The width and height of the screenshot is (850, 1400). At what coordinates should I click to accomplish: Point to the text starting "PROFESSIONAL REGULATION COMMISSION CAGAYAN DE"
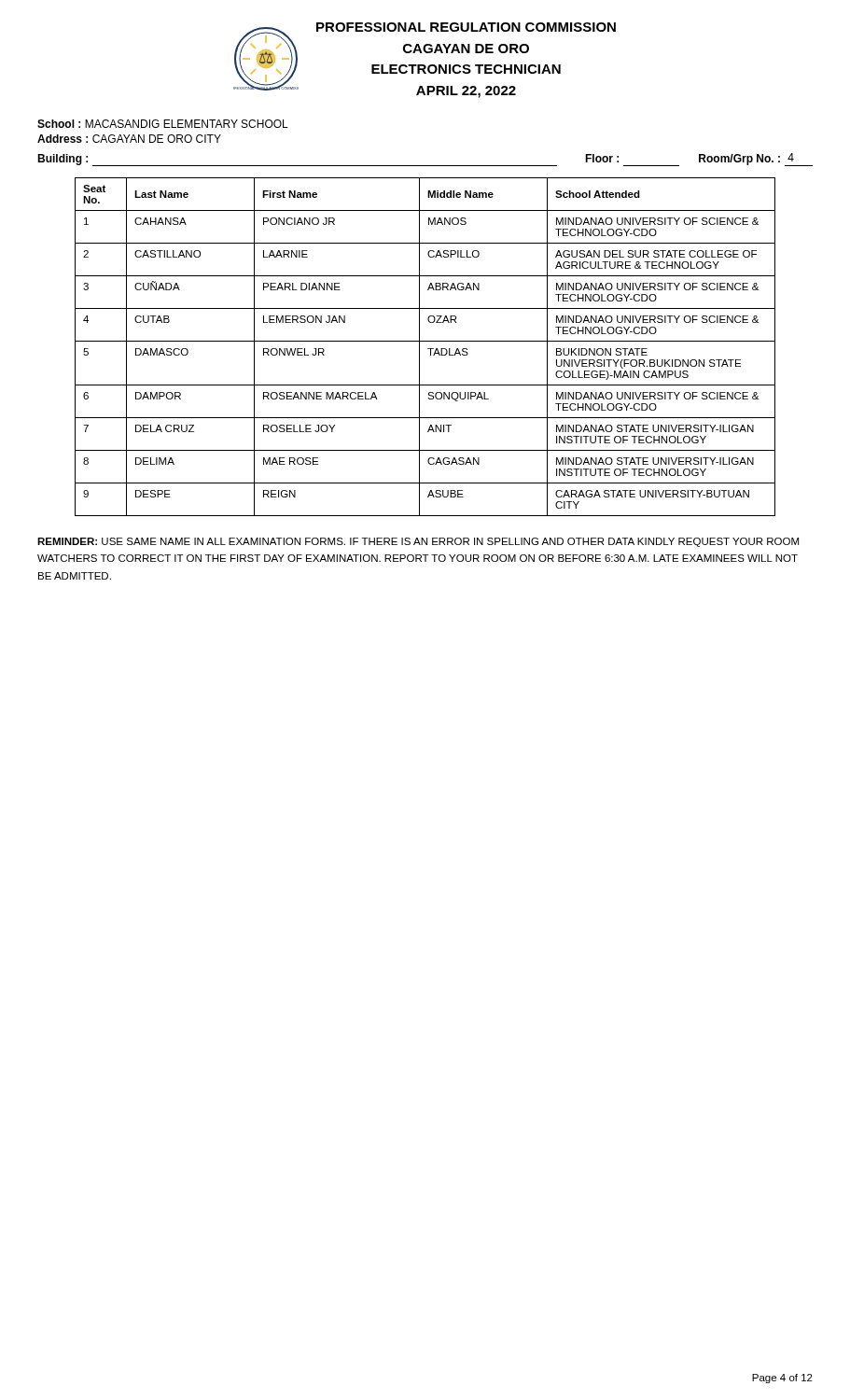pyautogui.click(x=466, y=59)
